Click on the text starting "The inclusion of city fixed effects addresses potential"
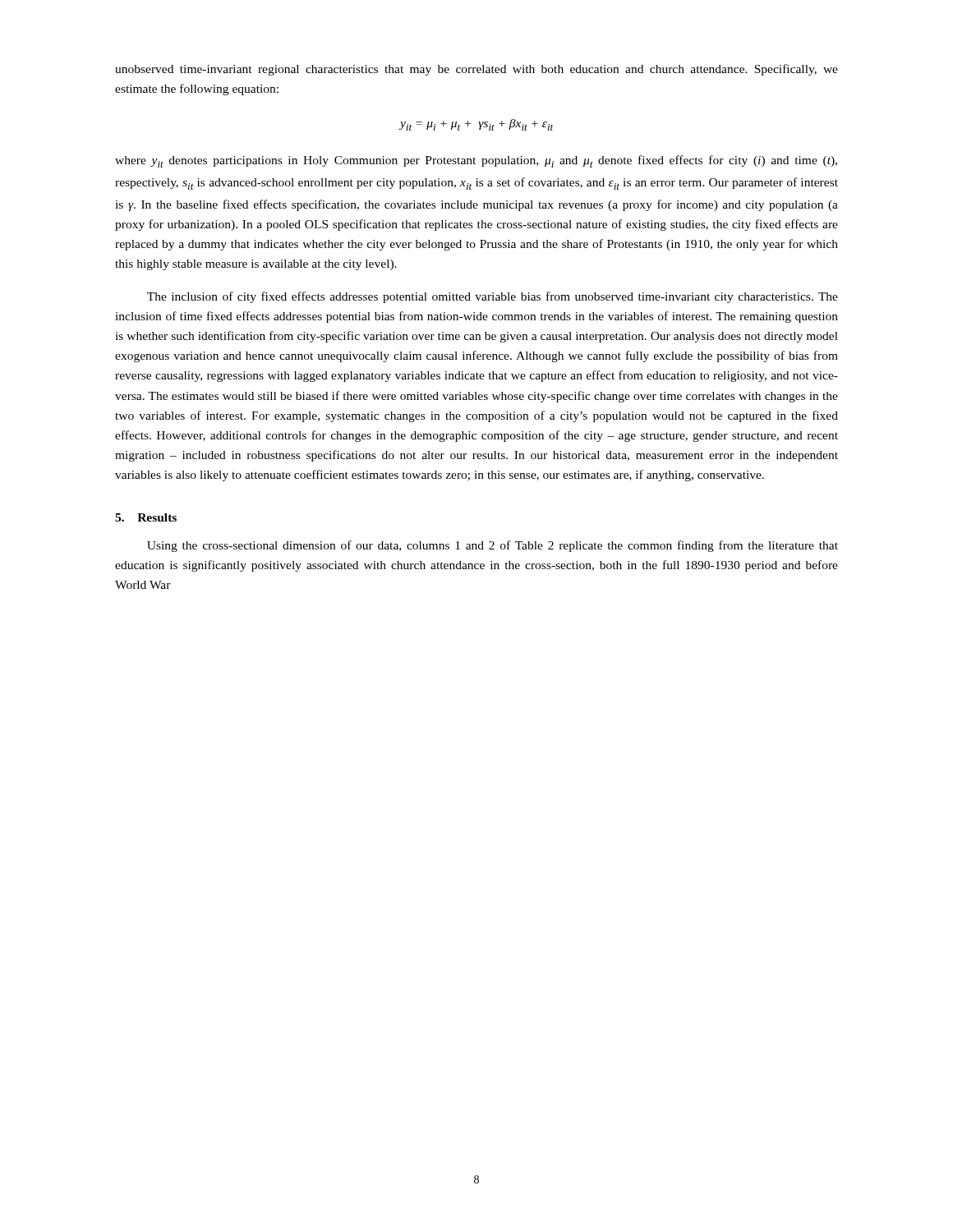The height and width of the screenshot is (1232, 953). point(476,385)
